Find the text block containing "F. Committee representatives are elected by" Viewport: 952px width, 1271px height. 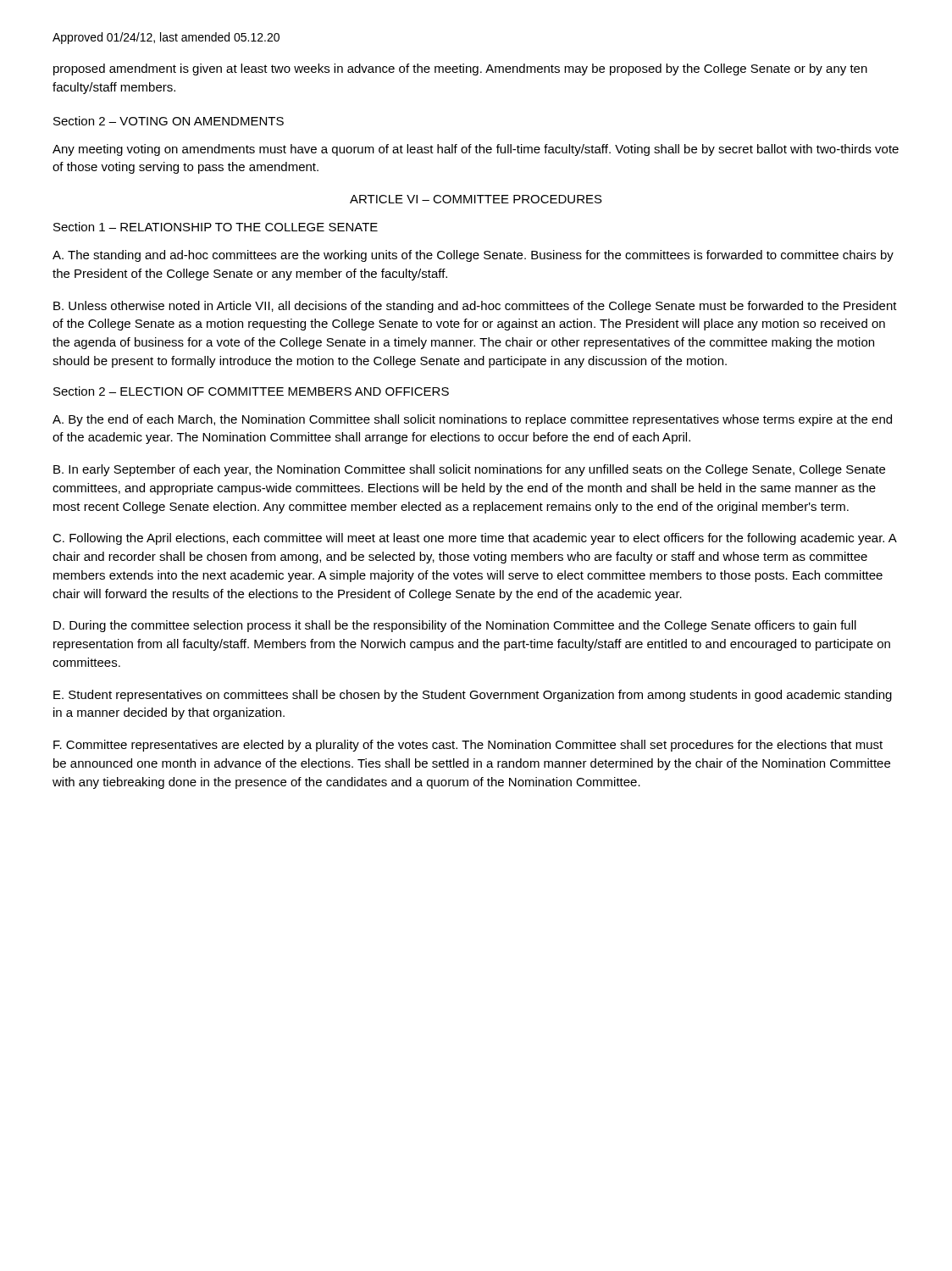(472, 763)
